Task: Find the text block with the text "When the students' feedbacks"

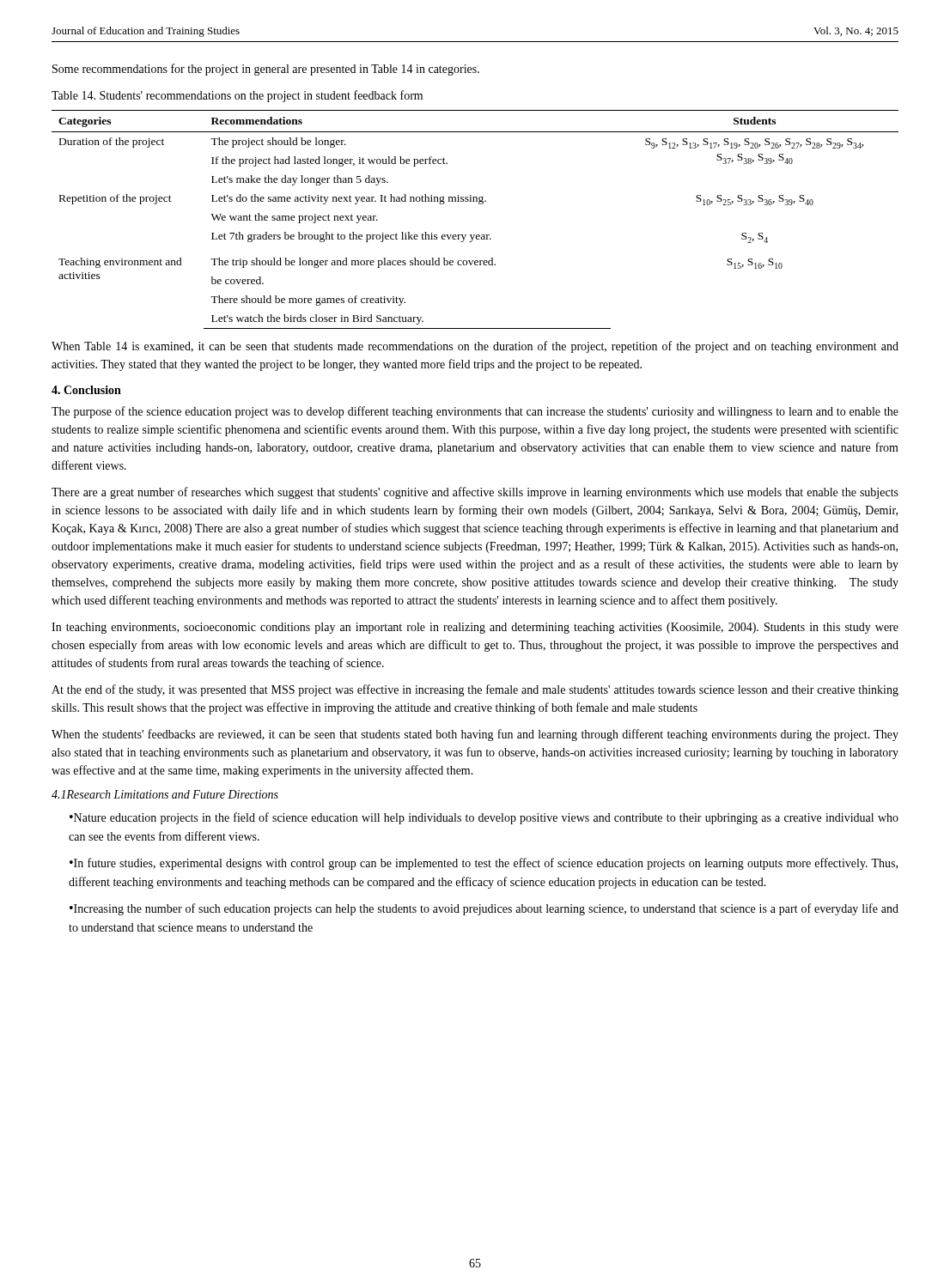Action: 475,752
